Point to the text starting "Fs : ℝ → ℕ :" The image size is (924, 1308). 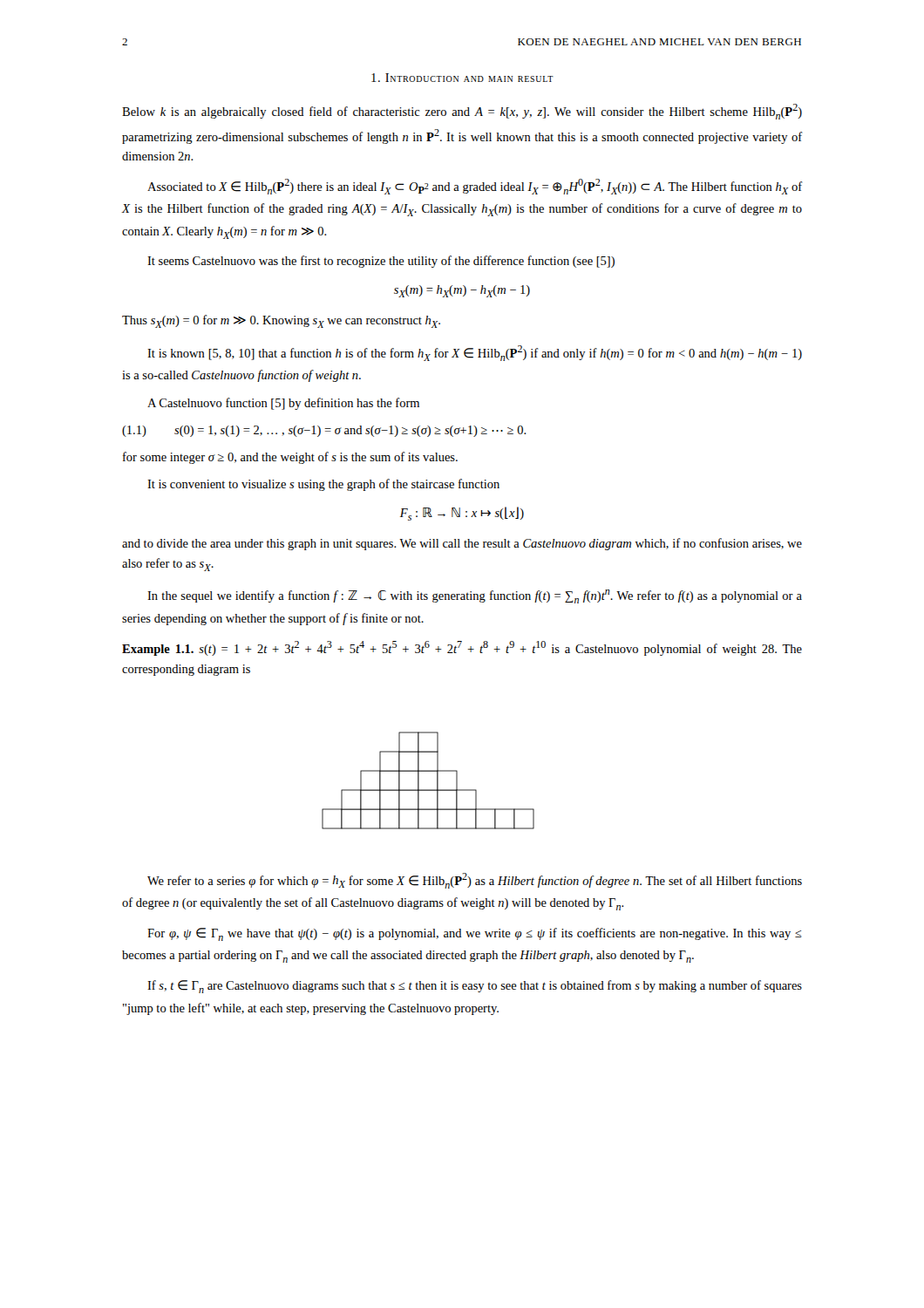(x=462, y=514)
